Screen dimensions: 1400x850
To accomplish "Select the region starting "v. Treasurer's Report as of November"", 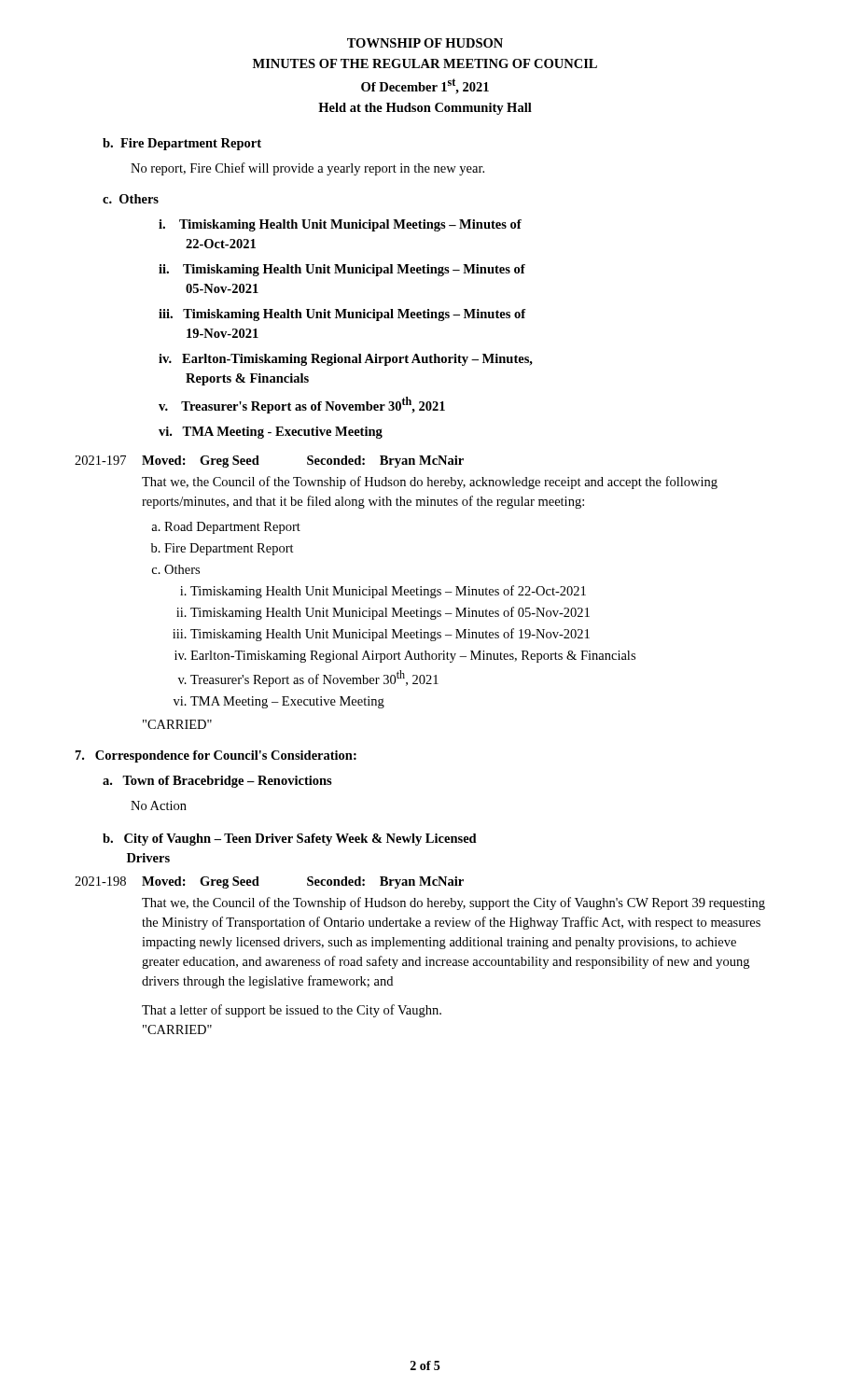I will (x=302, y=405).
